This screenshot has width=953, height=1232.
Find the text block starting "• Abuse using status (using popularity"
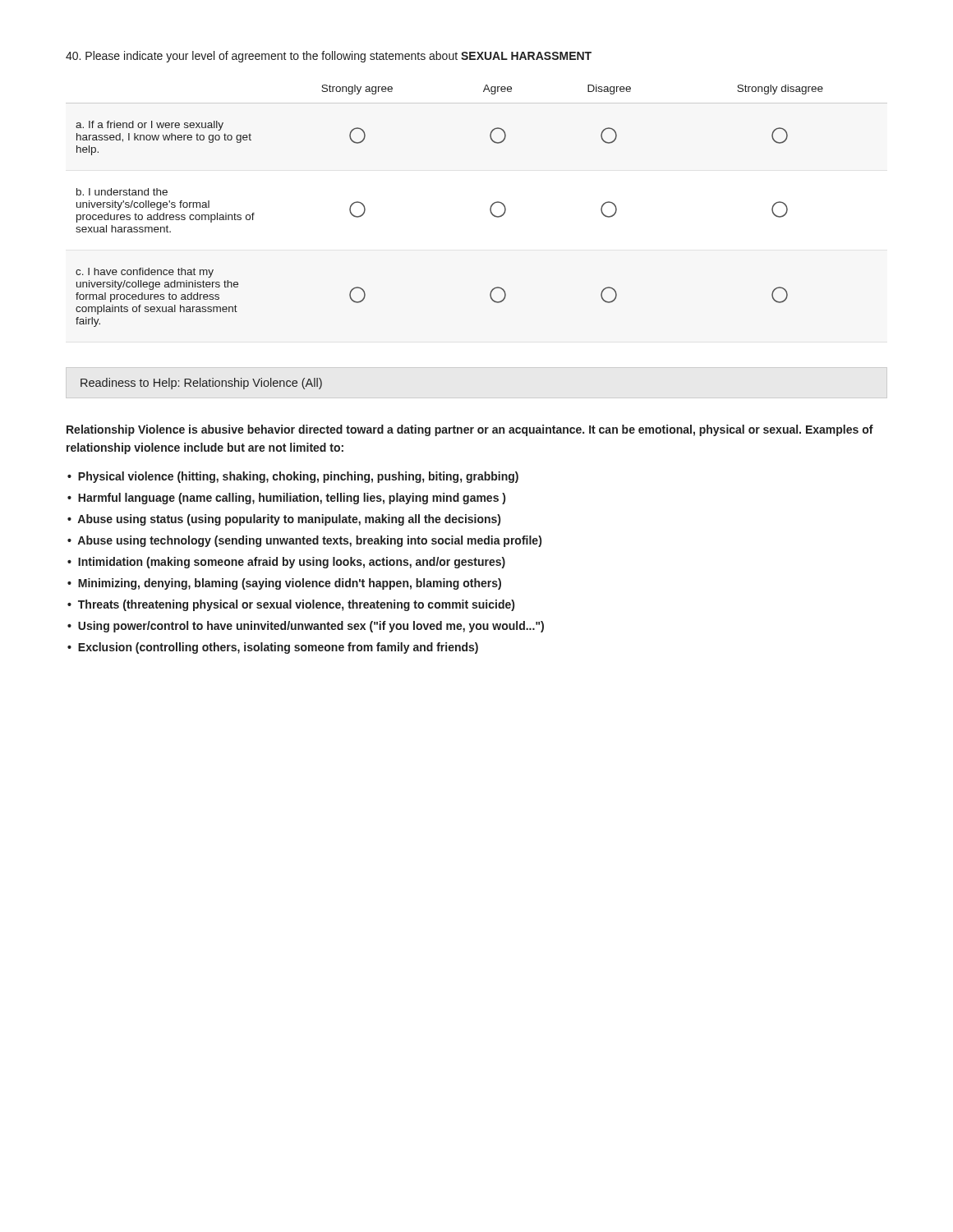pyautogui.click(x=284, y=519)
